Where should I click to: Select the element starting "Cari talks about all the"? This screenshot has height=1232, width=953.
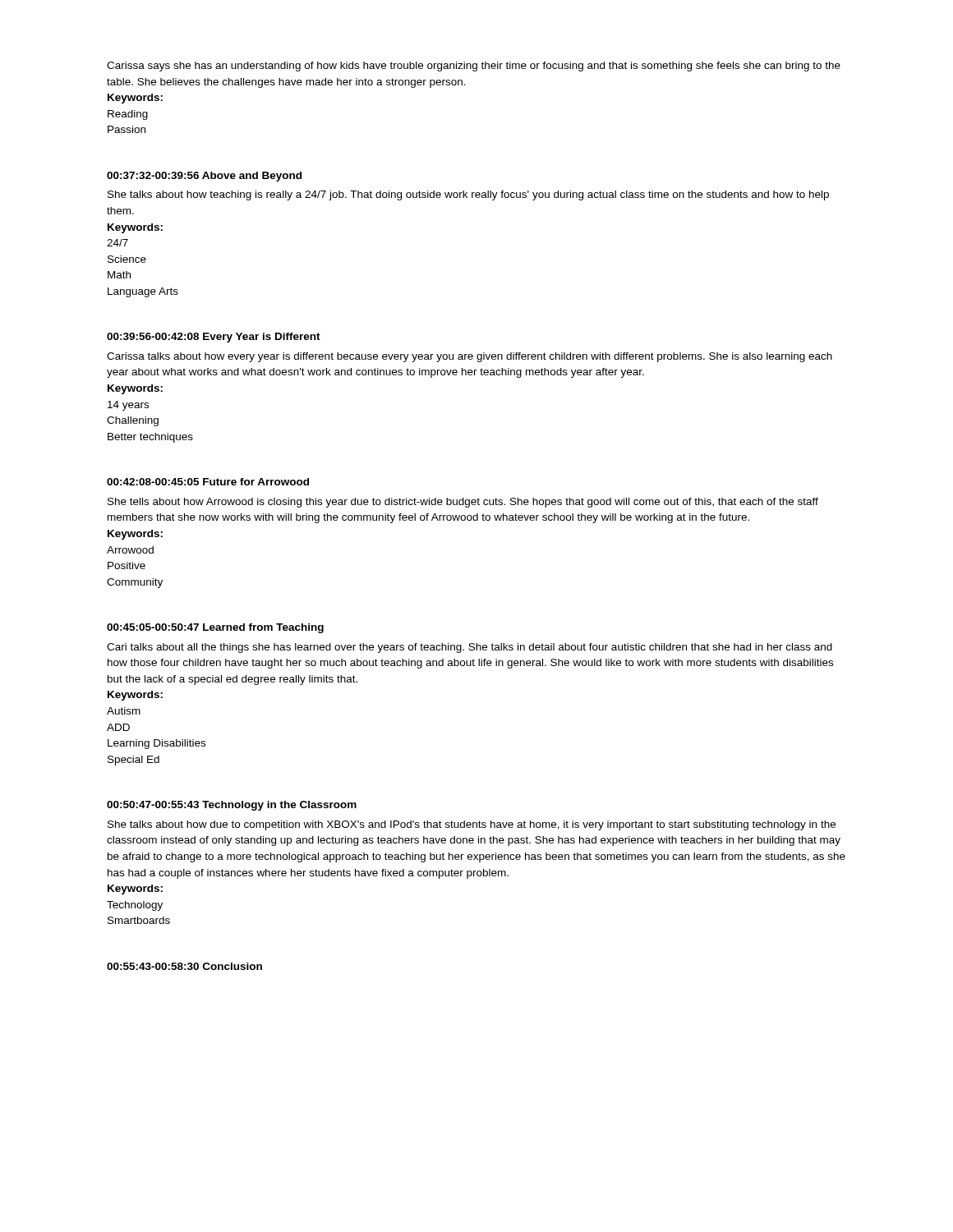click(470, 648)
